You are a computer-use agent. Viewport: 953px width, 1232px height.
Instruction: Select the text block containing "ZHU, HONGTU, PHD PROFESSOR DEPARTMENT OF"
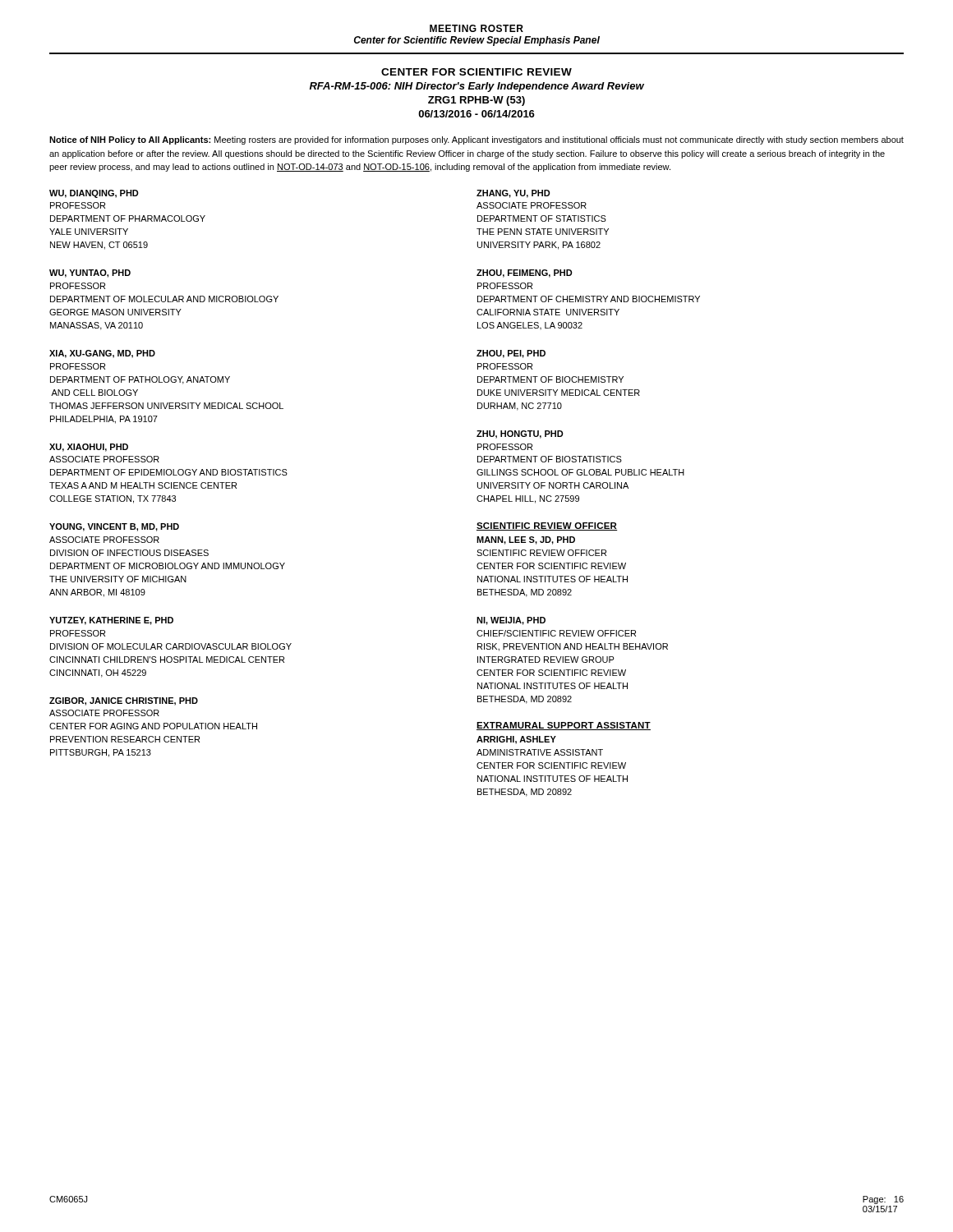690,467
